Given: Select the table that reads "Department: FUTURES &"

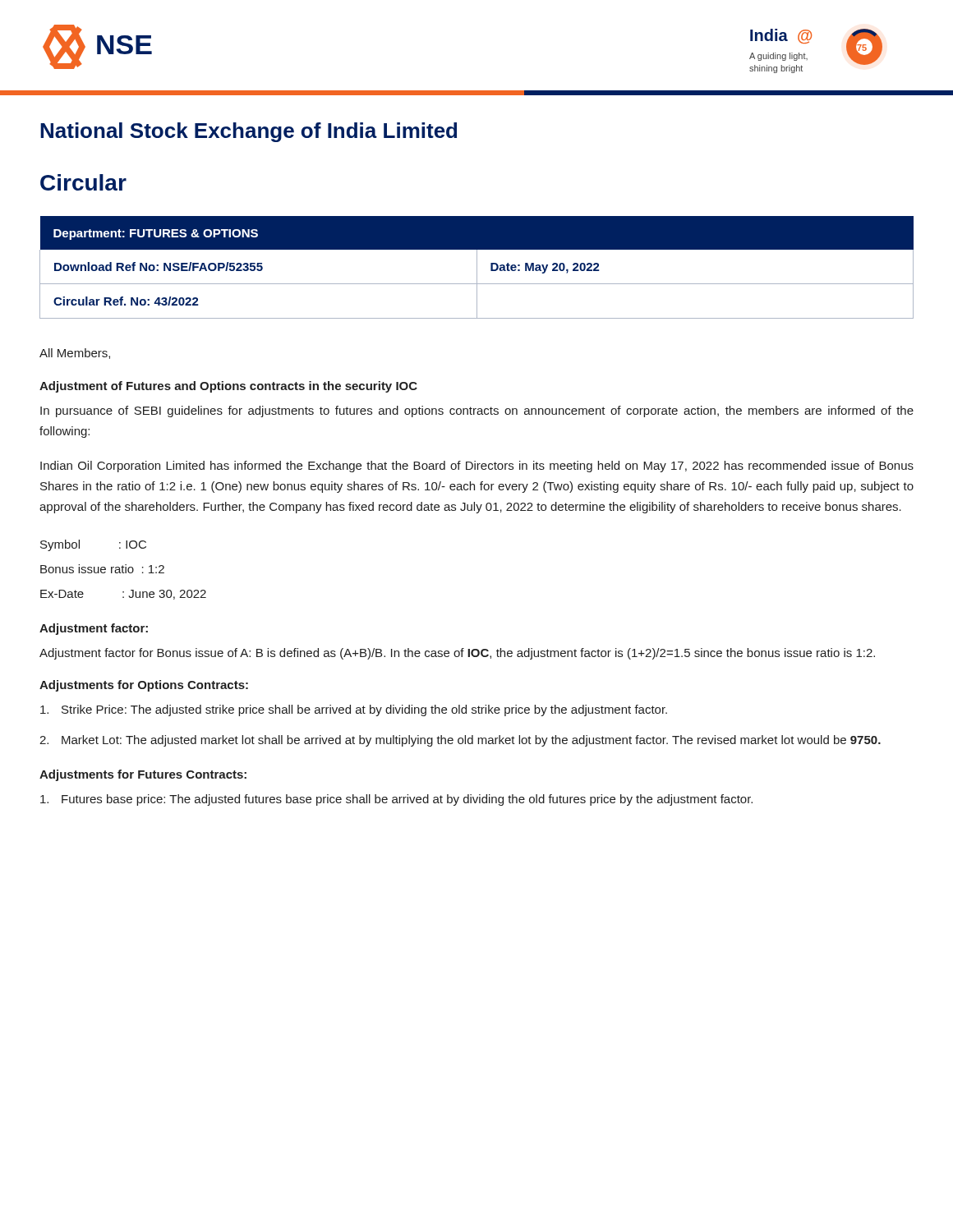Looking at the screenshot, I should tap(476, 267).
